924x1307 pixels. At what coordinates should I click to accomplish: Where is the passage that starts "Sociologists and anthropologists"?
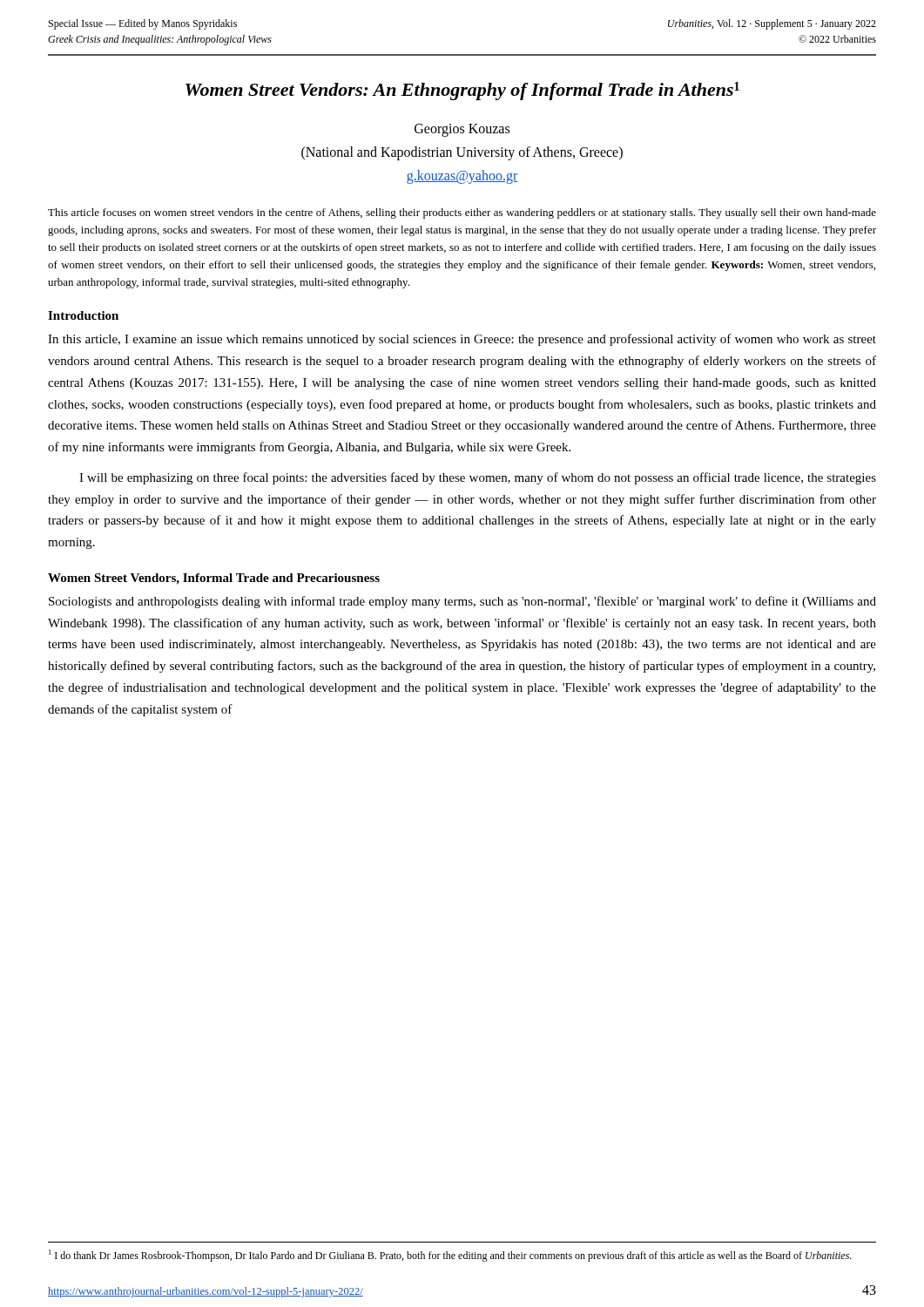(462, 655)
